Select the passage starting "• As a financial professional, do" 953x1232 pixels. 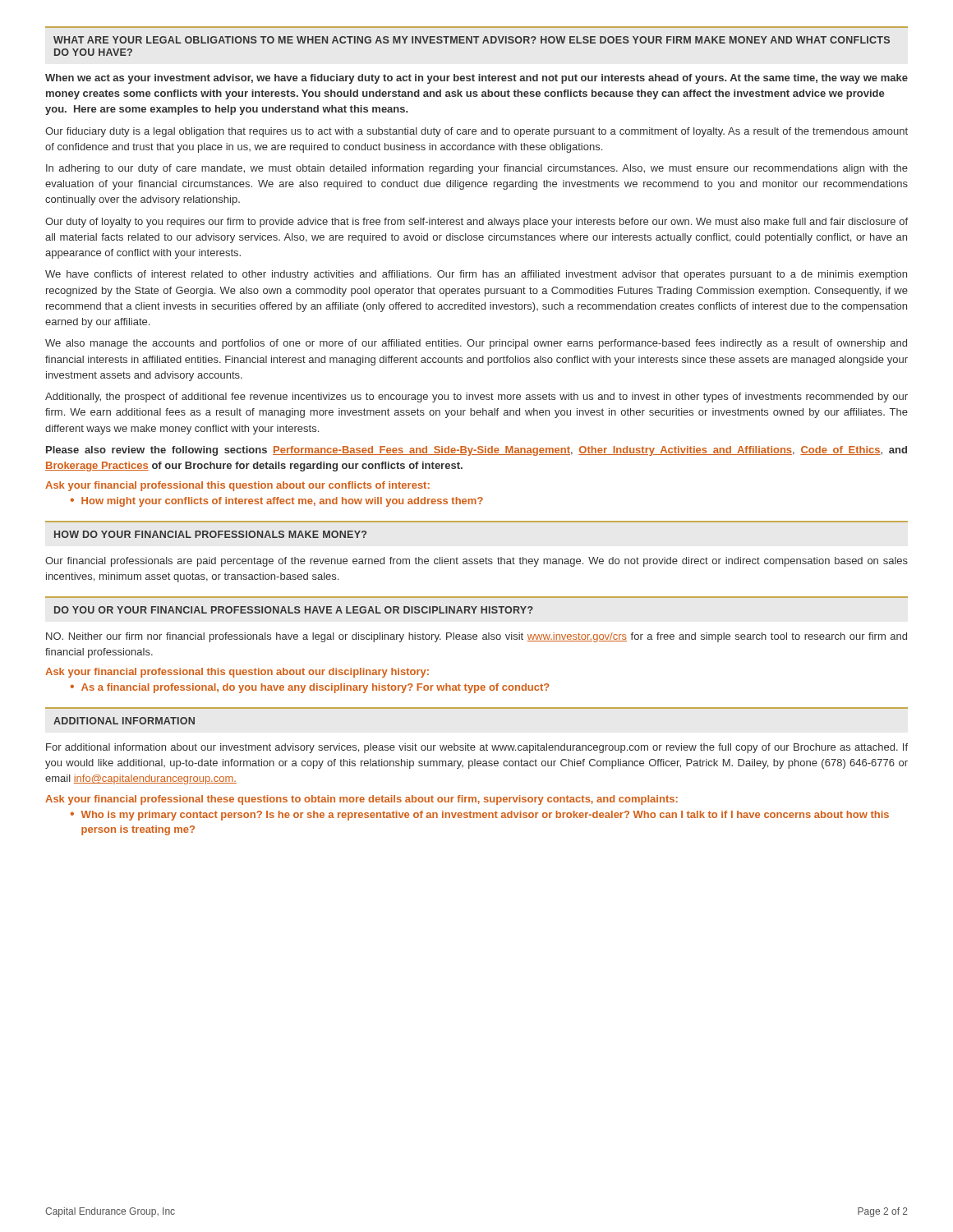310,688
